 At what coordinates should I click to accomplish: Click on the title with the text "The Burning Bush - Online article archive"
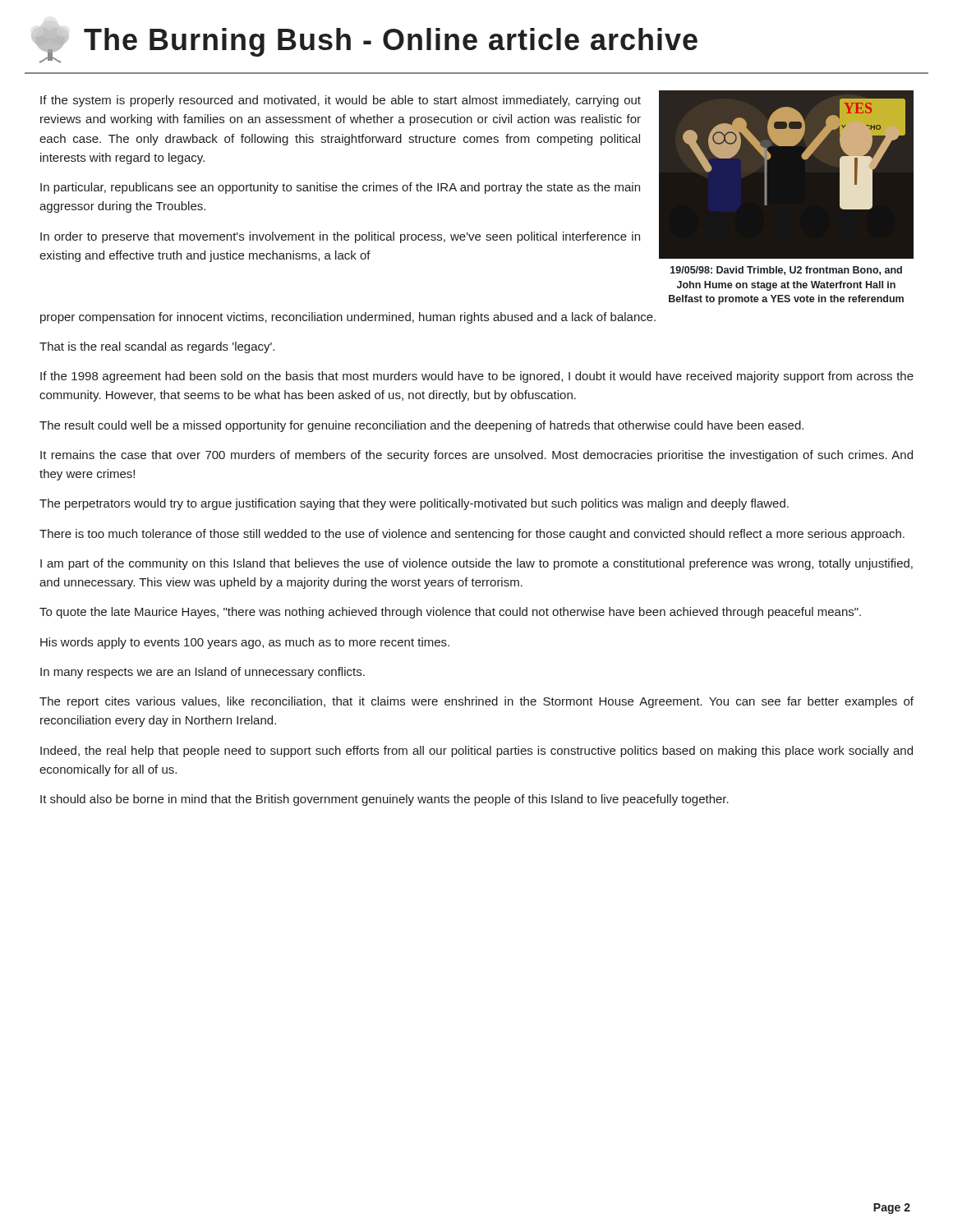coord(391,40)
